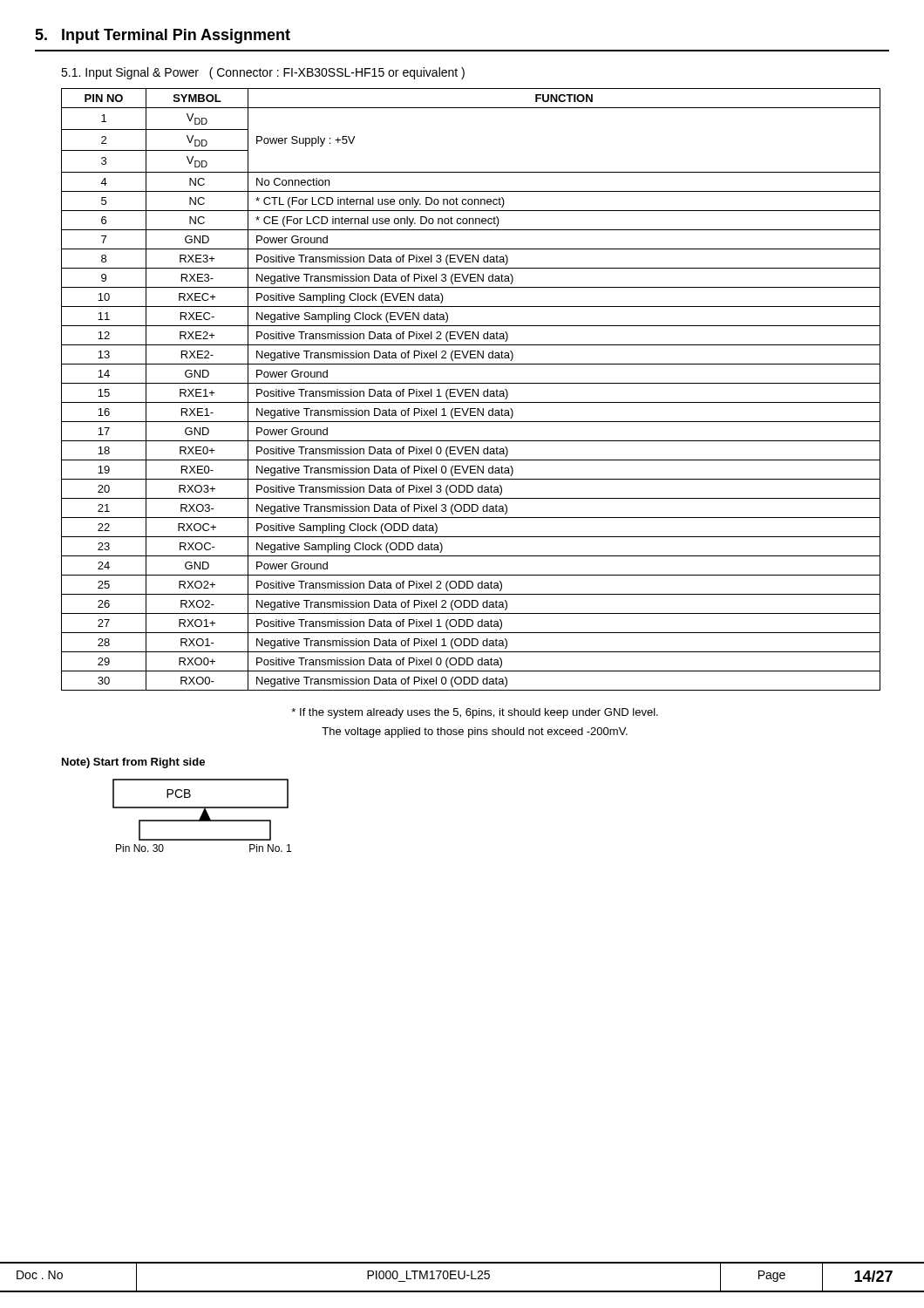Image resolution: width=924 pixels, height=1308 pixels.
Task: Click on the schematic
Action: [497, 816]
